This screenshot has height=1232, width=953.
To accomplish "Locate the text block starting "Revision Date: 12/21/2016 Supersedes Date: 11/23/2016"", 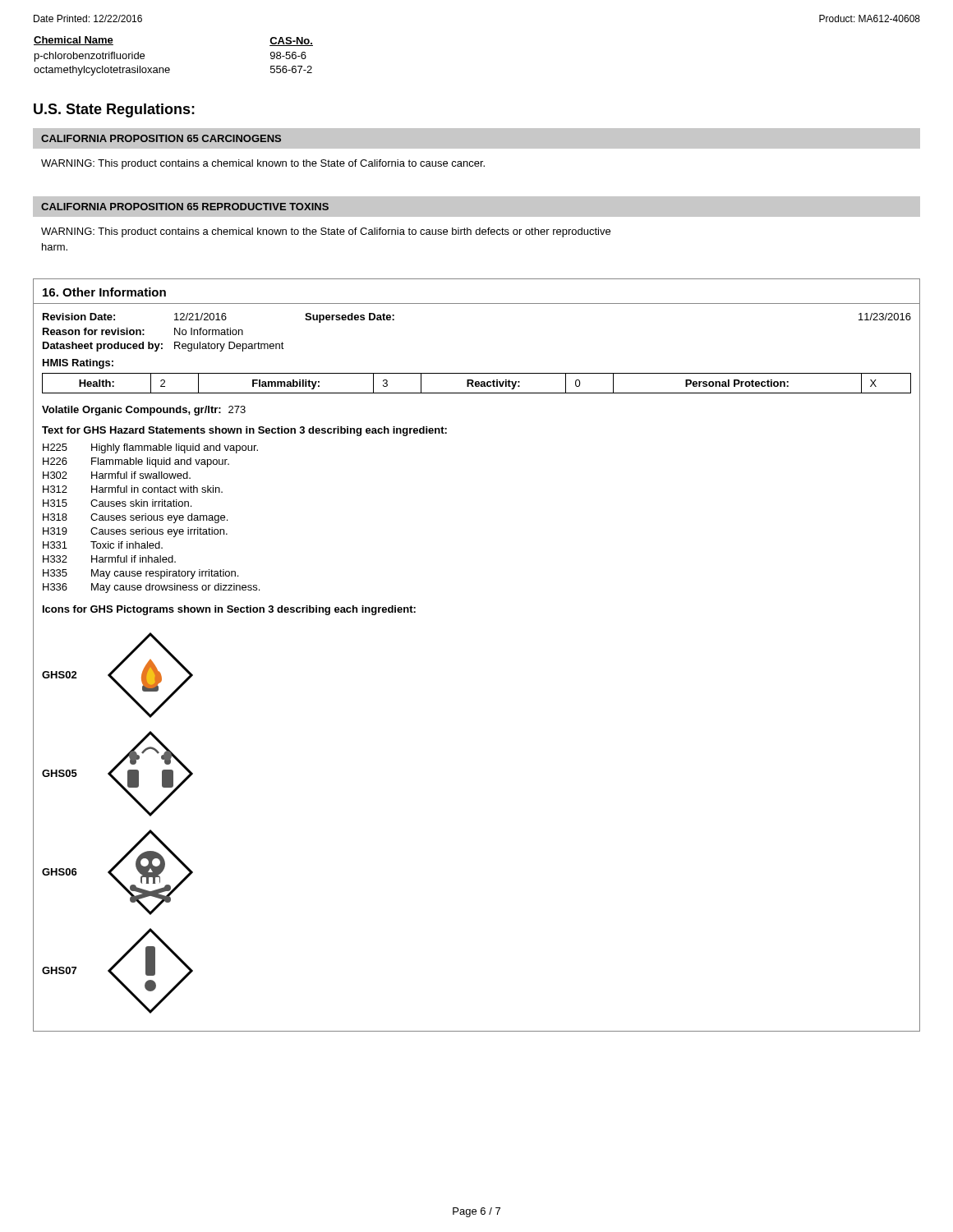I will tap(75, 317).
